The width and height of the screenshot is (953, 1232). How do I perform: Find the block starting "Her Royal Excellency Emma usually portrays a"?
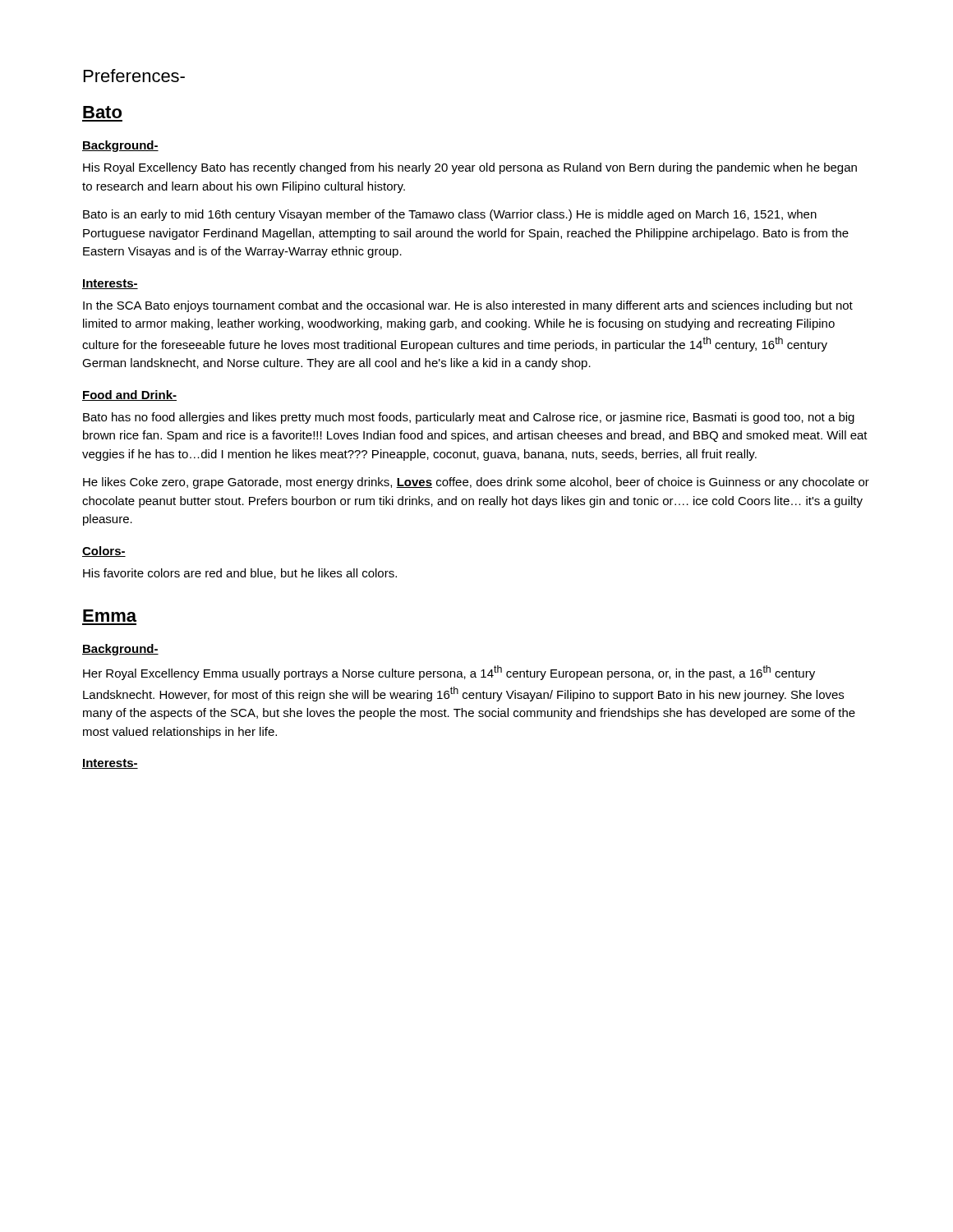(469, 701)
